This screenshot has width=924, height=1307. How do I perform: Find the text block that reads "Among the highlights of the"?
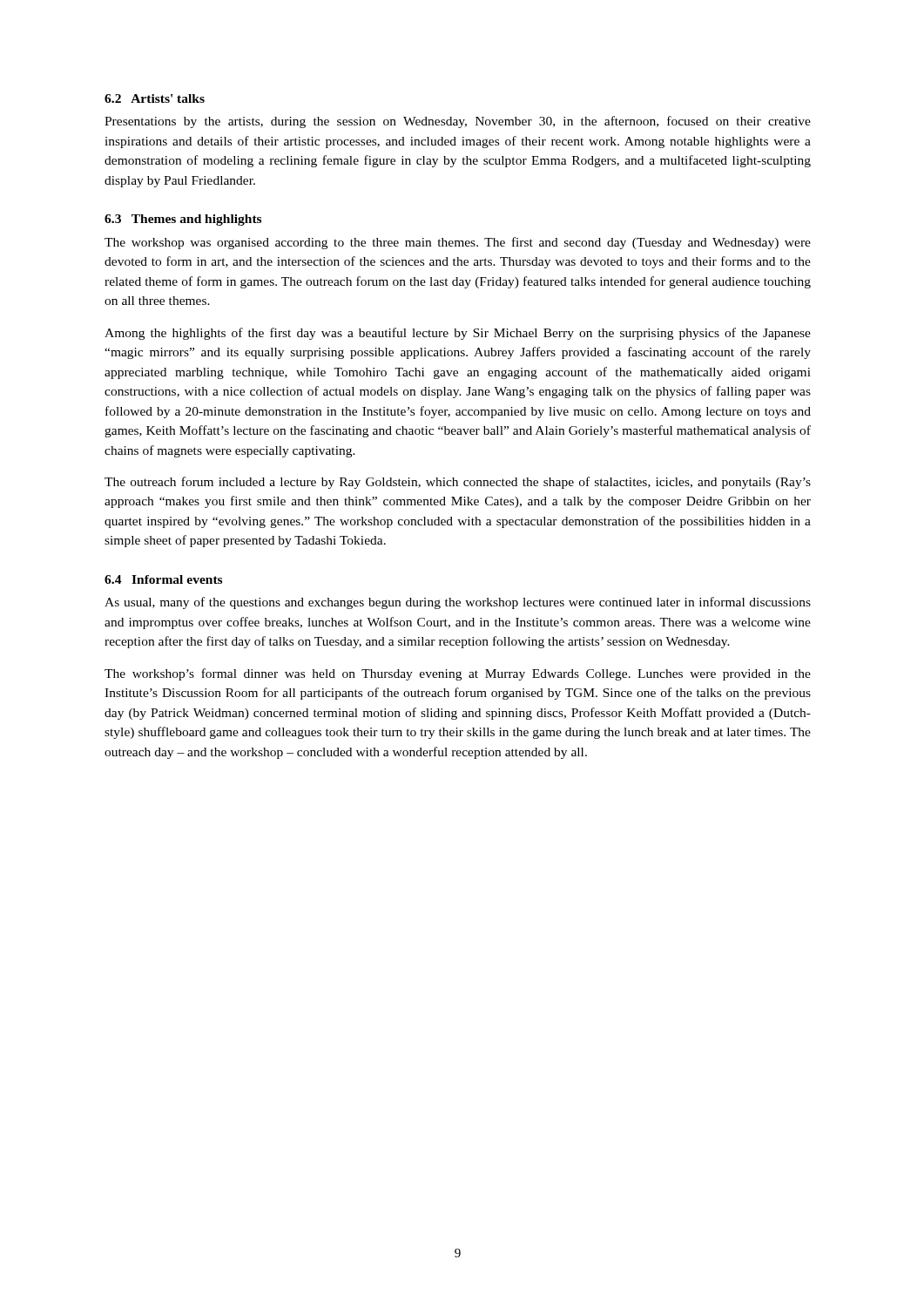(458, 391)
